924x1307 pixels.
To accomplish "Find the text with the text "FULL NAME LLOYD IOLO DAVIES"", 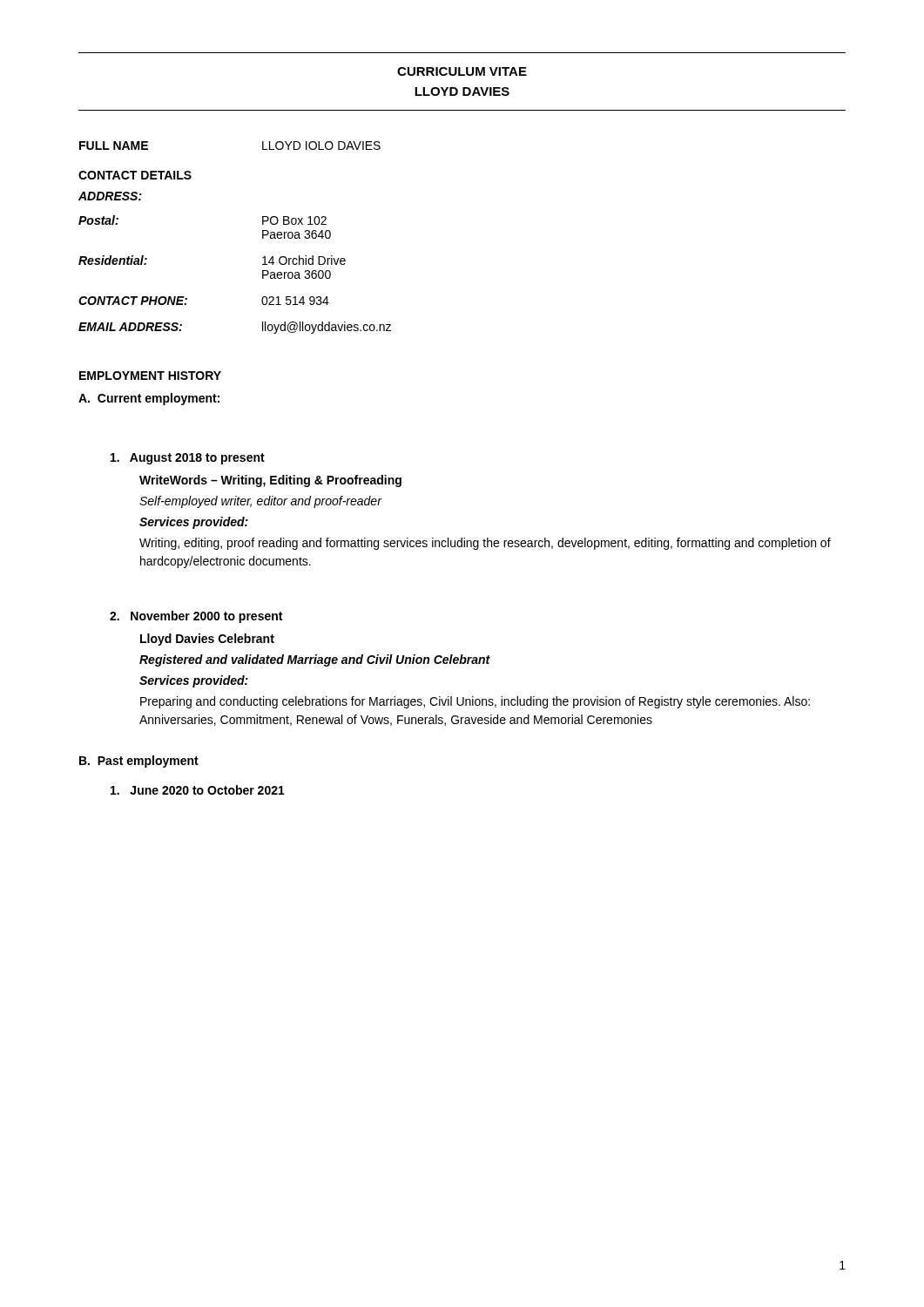I will coord(117,145).
